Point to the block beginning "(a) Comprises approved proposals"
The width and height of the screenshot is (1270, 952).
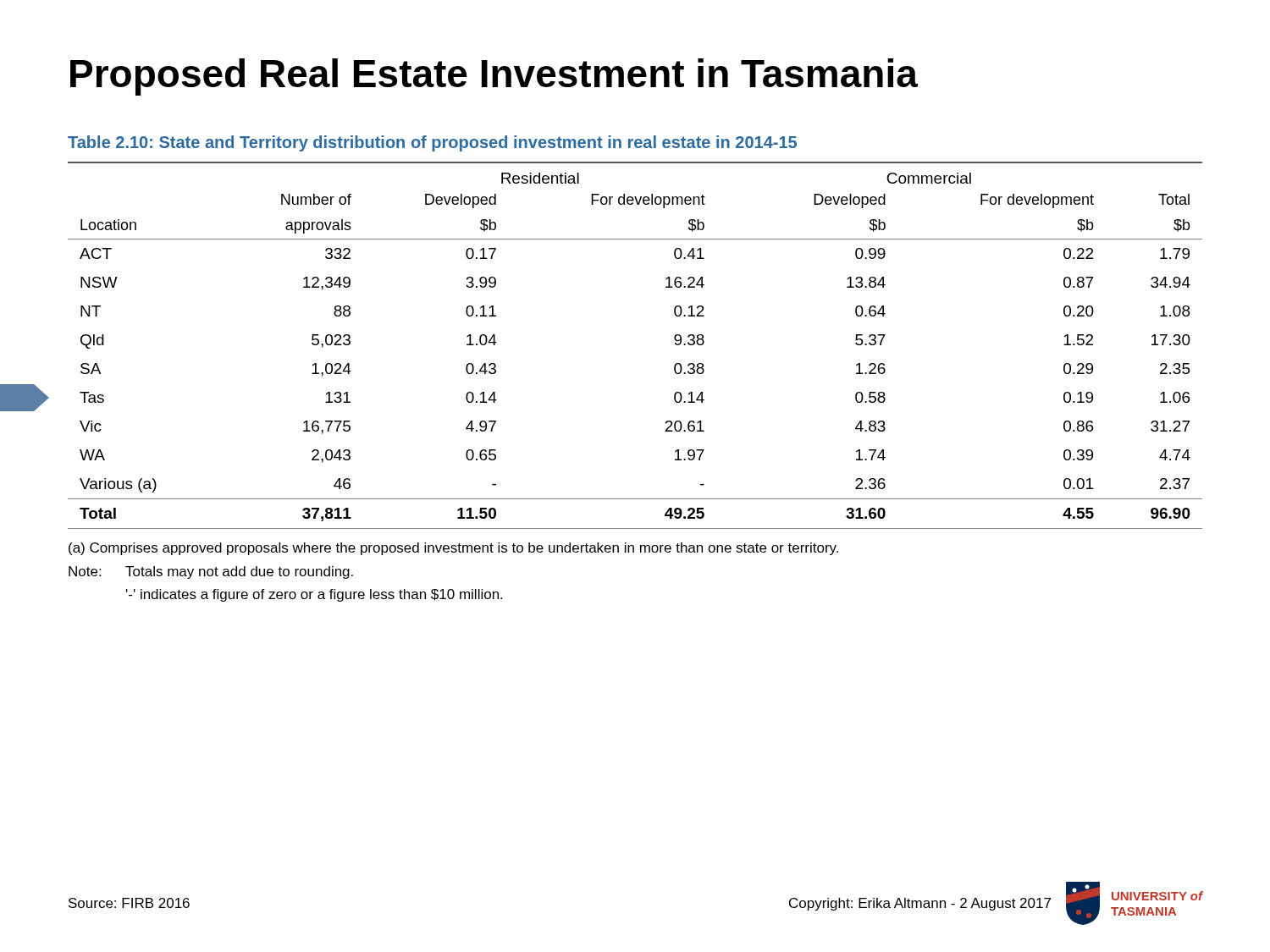[x=453, y=549]
